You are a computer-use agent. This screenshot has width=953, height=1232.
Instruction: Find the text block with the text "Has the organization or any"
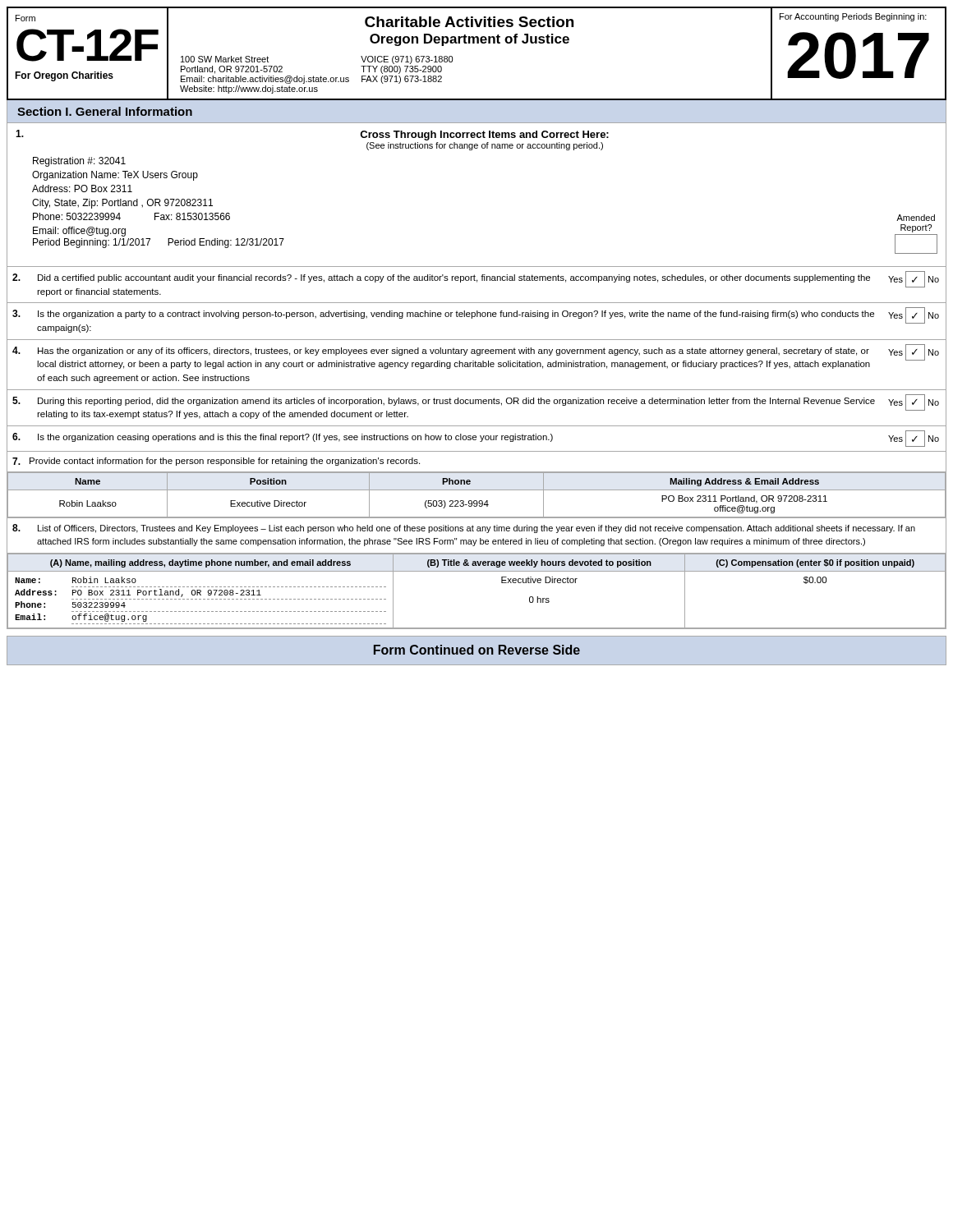pos(476,364)
